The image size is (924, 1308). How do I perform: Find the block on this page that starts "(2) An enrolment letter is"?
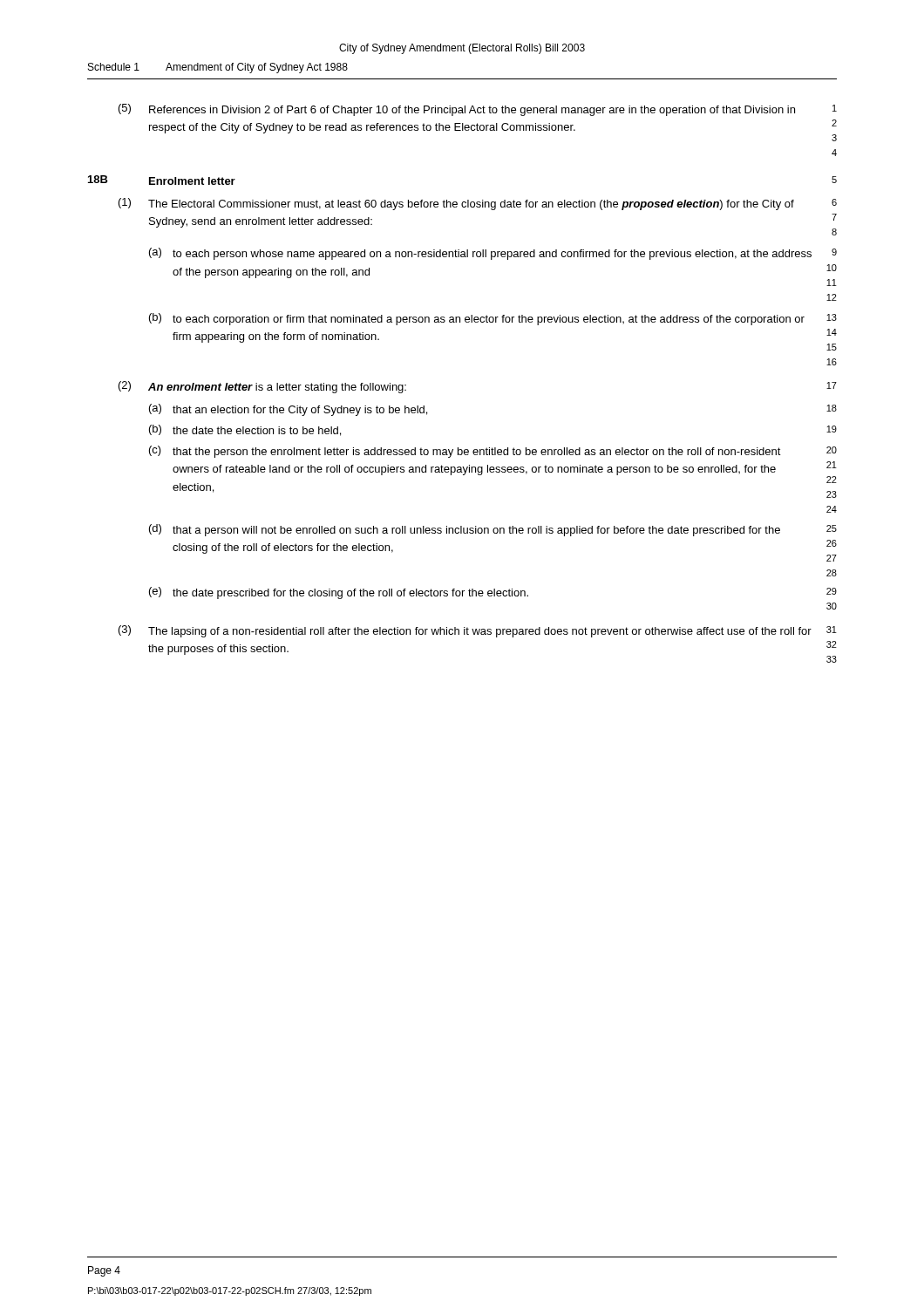(277, 387)
